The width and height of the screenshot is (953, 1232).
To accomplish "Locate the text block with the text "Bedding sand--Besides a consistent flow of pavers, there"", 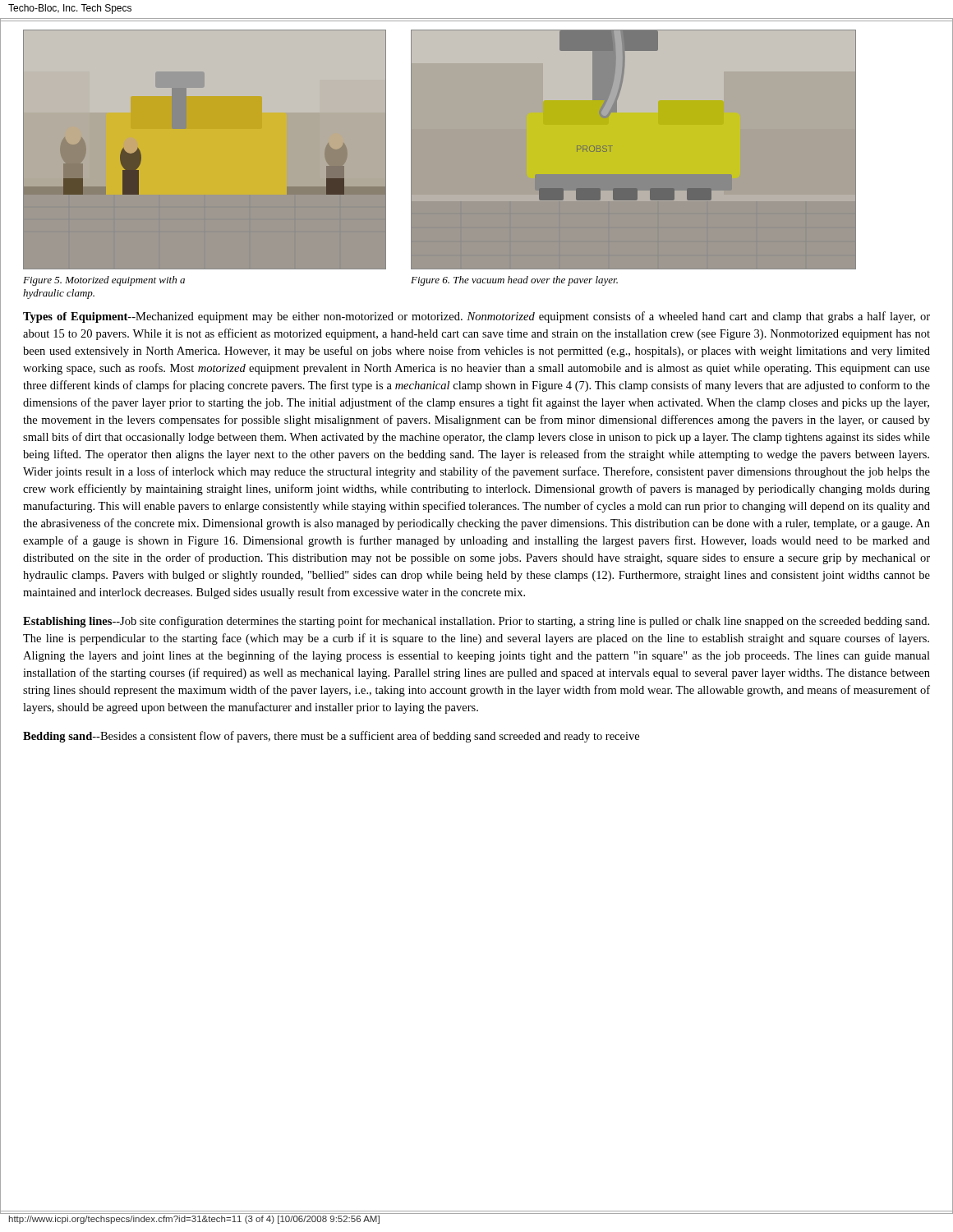I will 331,736.
